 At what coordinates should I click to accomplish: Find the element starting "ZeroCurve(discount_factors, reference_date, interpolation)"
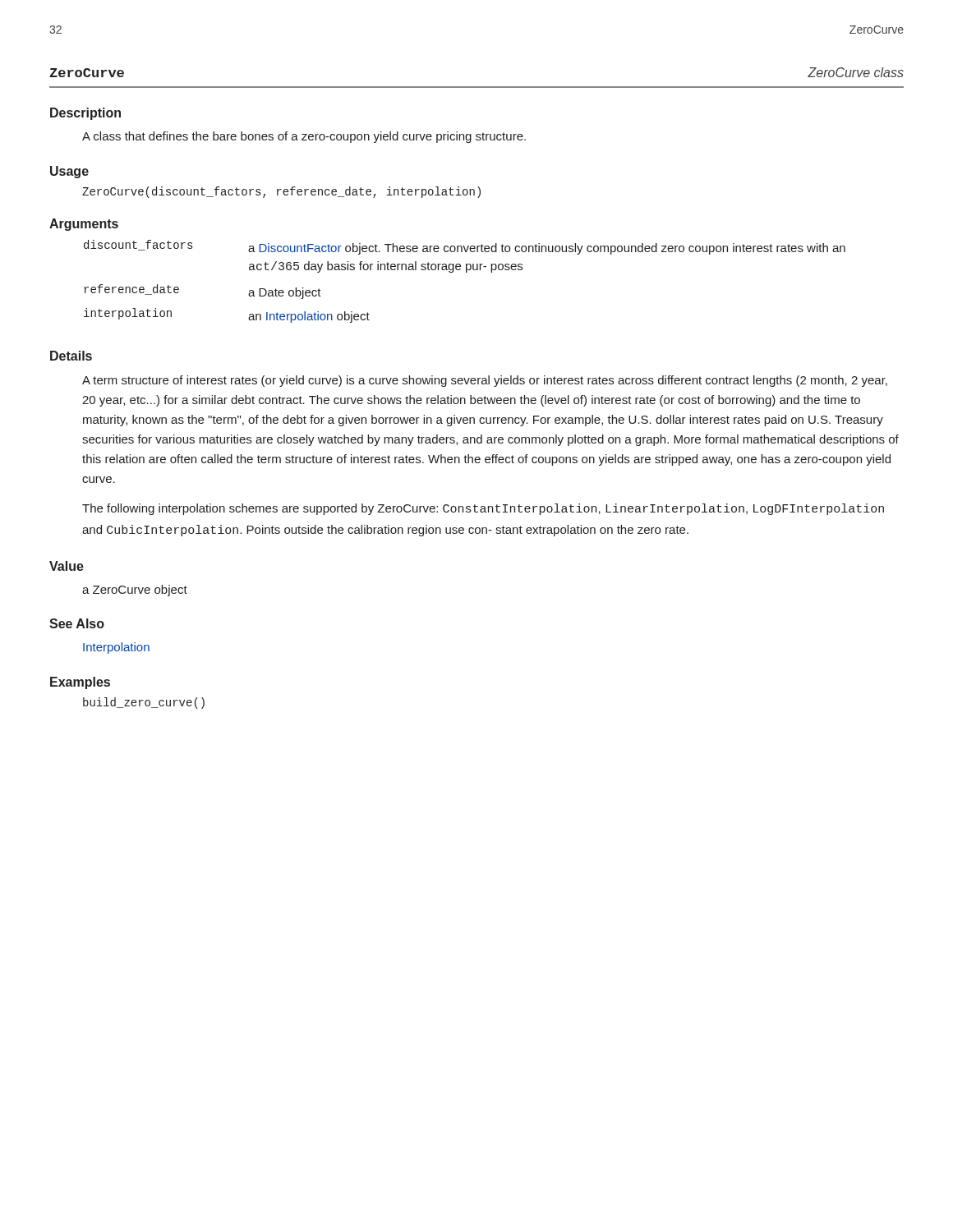pos(282,192)
